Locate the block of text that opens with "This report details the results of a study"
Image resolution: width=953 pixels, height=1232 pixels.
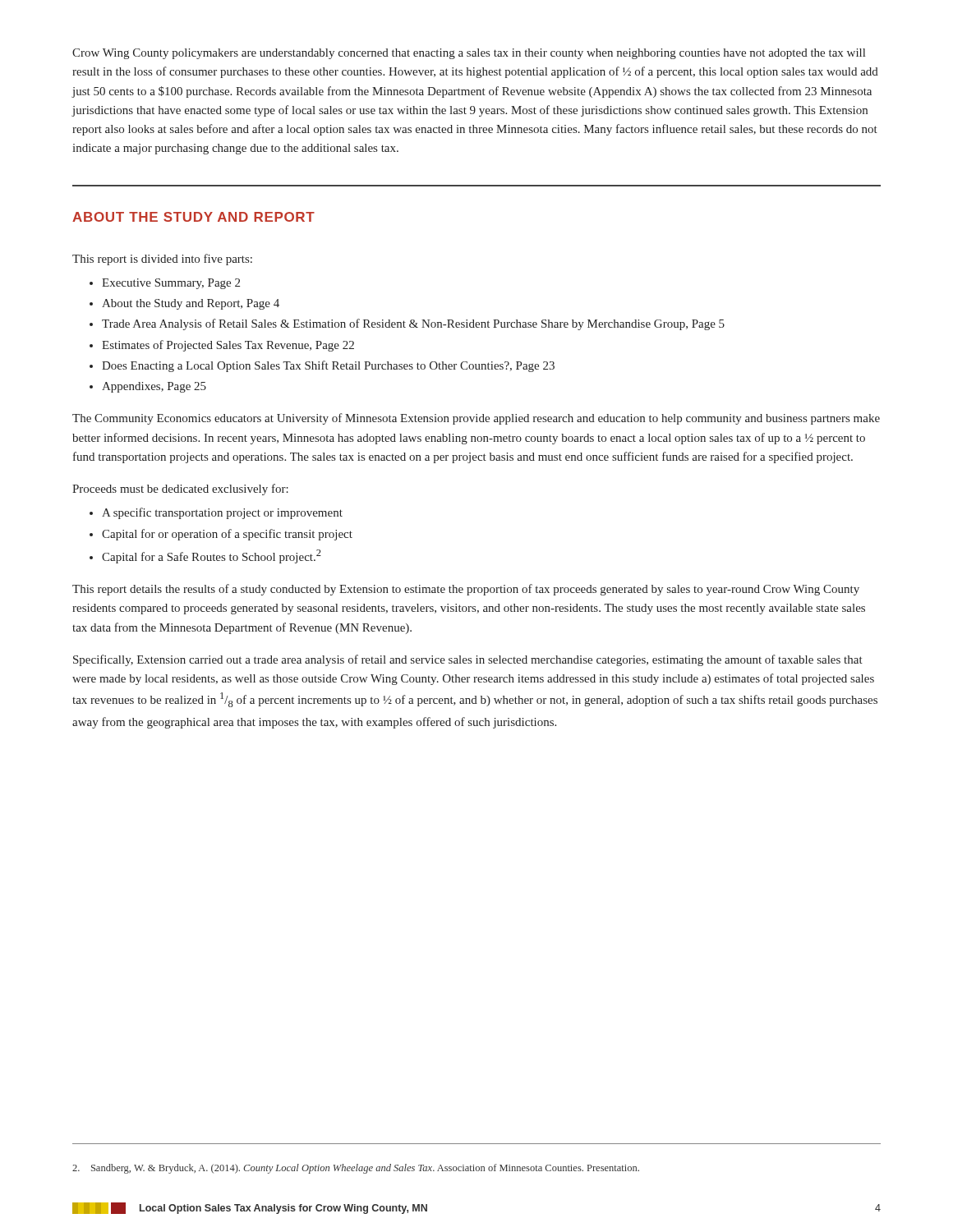[x=476, y=609]
